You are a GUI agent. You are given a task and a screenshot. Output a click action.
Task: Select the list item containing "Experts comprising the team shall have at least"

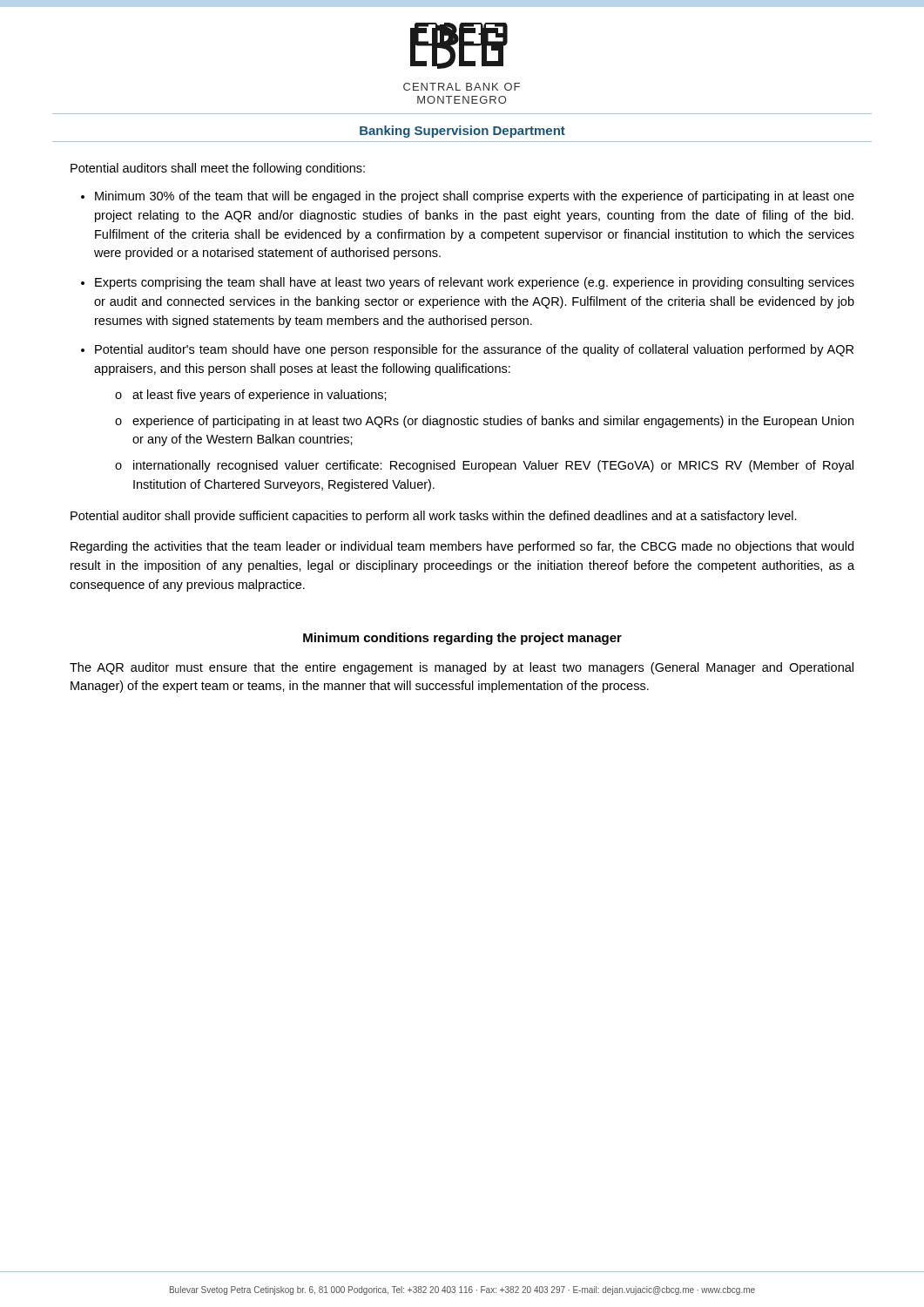(474, 301)
